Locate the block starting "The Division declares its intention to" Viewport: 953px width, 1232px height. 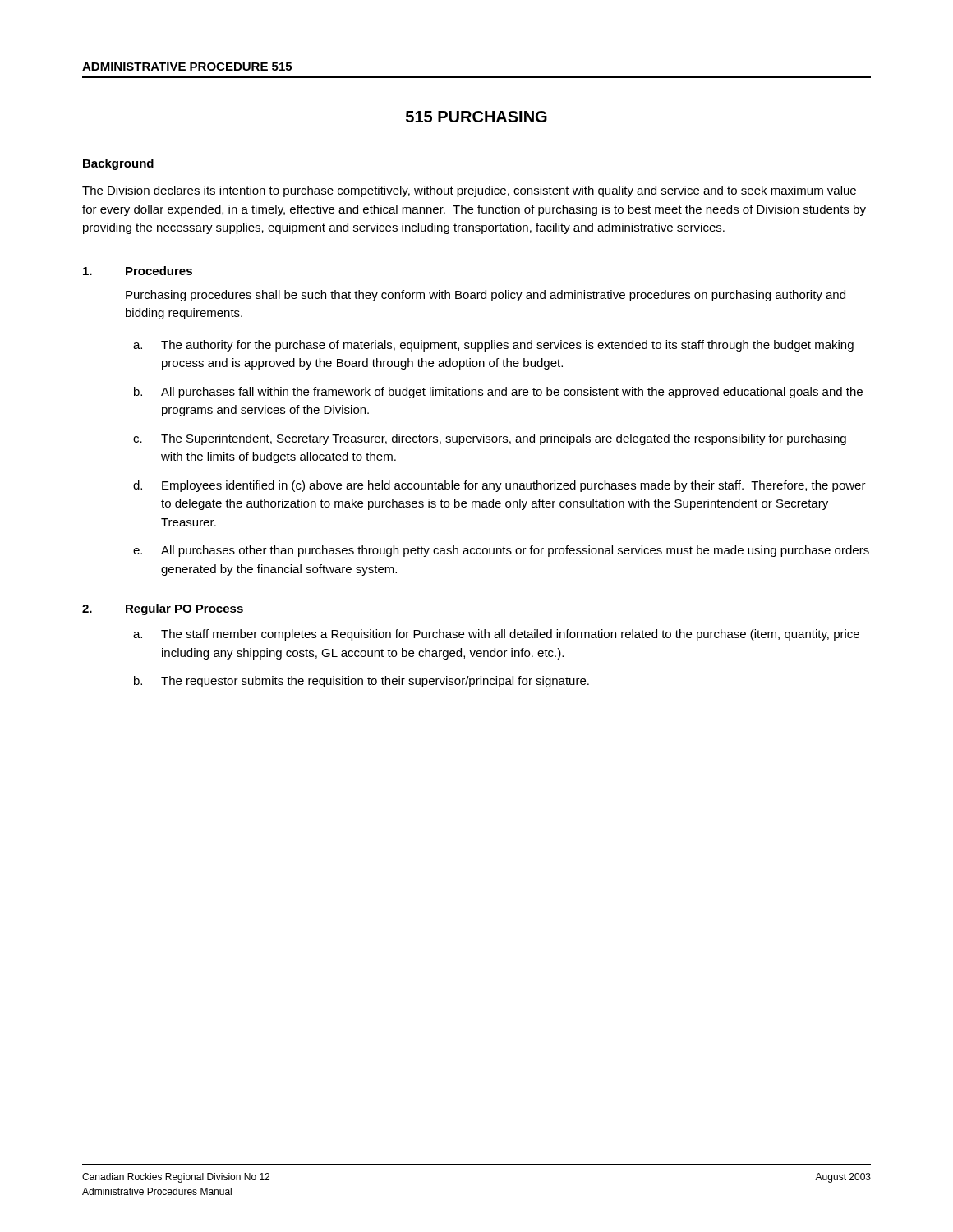pos(474,209)
